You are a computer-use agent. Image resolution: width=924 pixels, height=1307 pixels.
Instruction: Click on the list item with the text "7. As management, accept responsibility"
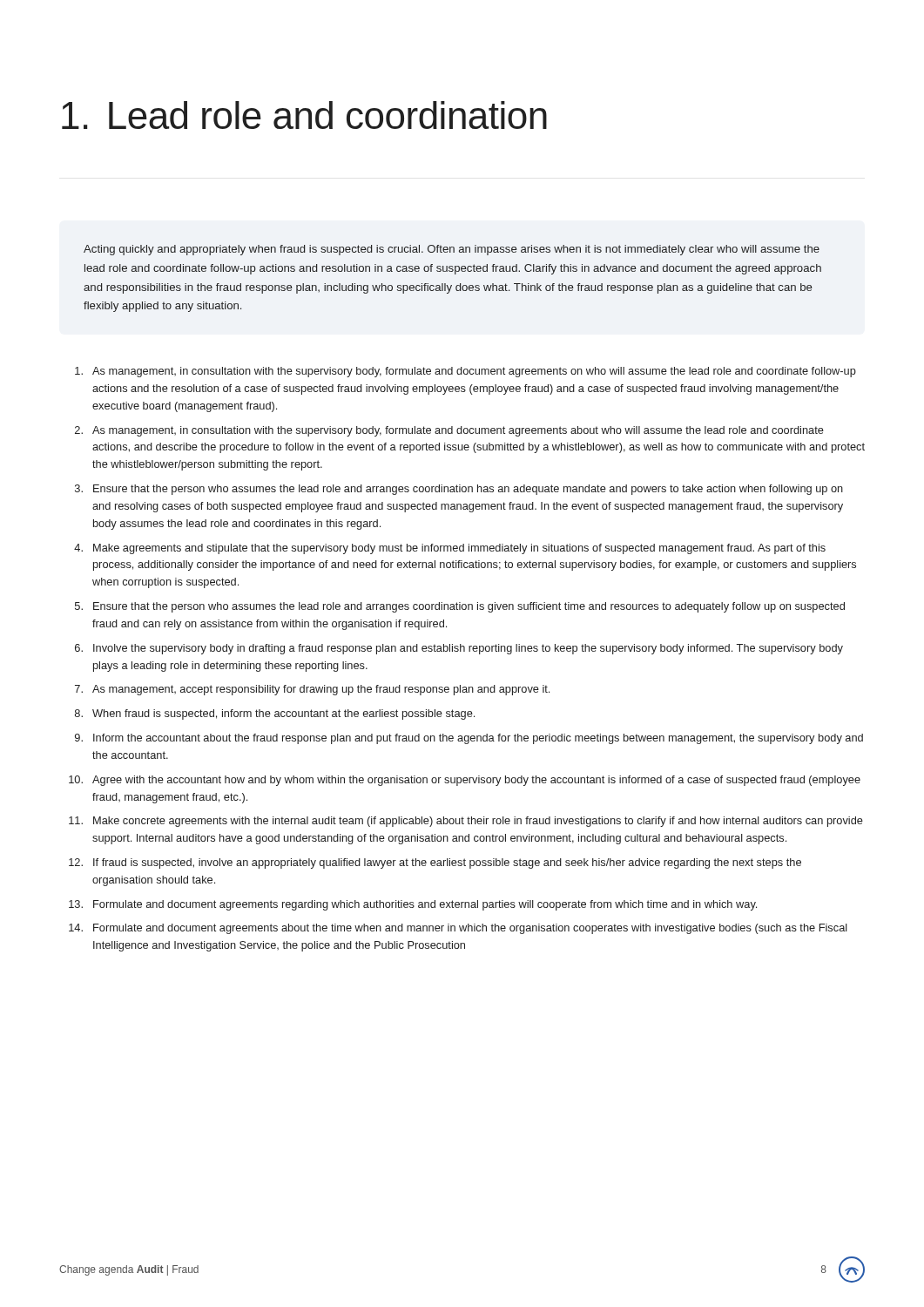[462, 689]
